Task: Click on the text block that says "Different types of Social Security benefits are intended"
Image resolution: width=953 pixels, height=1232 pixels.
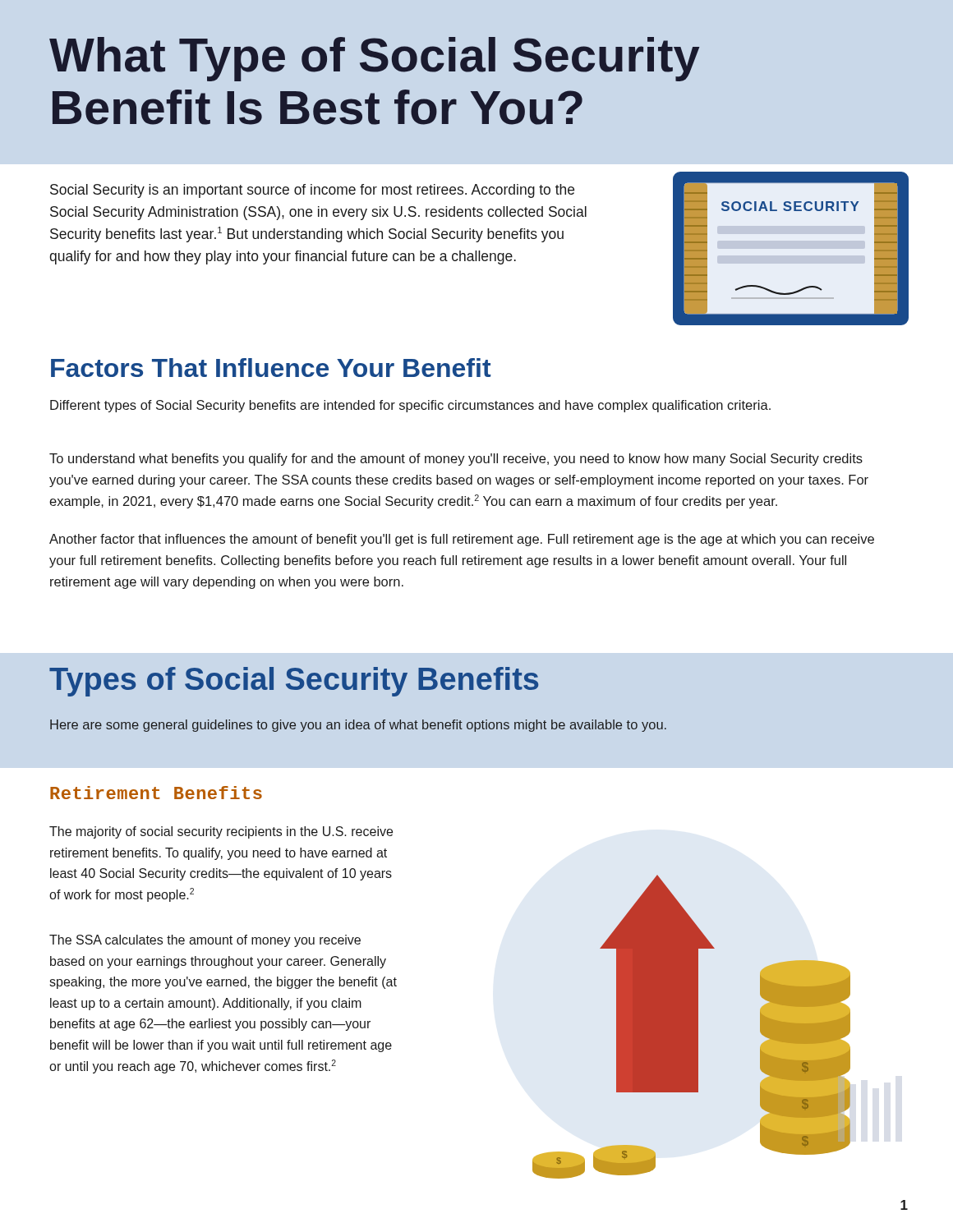Action: click(x=476, y=405)
